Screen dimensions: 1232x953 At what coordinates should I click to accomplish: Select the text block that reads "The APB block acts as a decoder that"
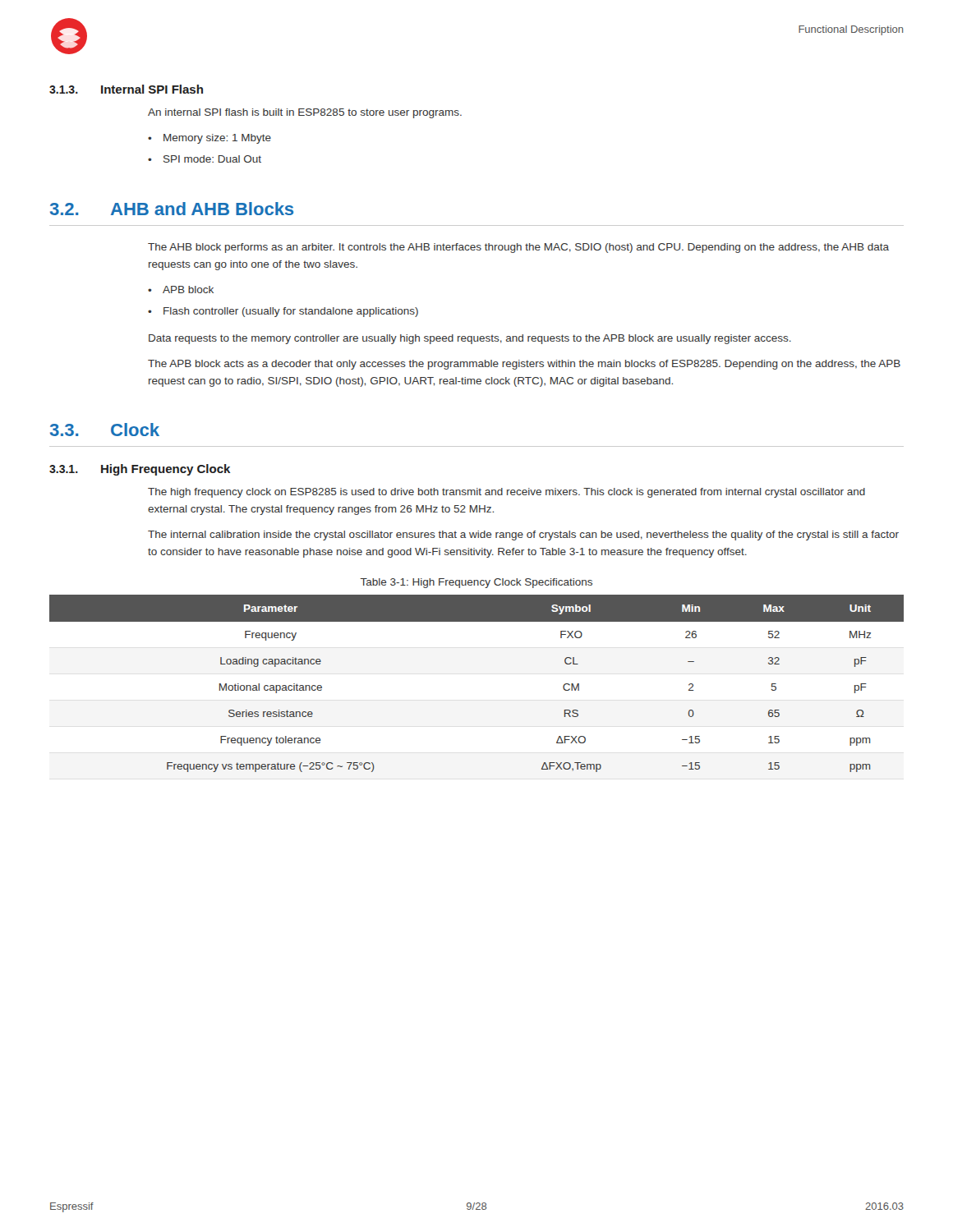(524, 372)
